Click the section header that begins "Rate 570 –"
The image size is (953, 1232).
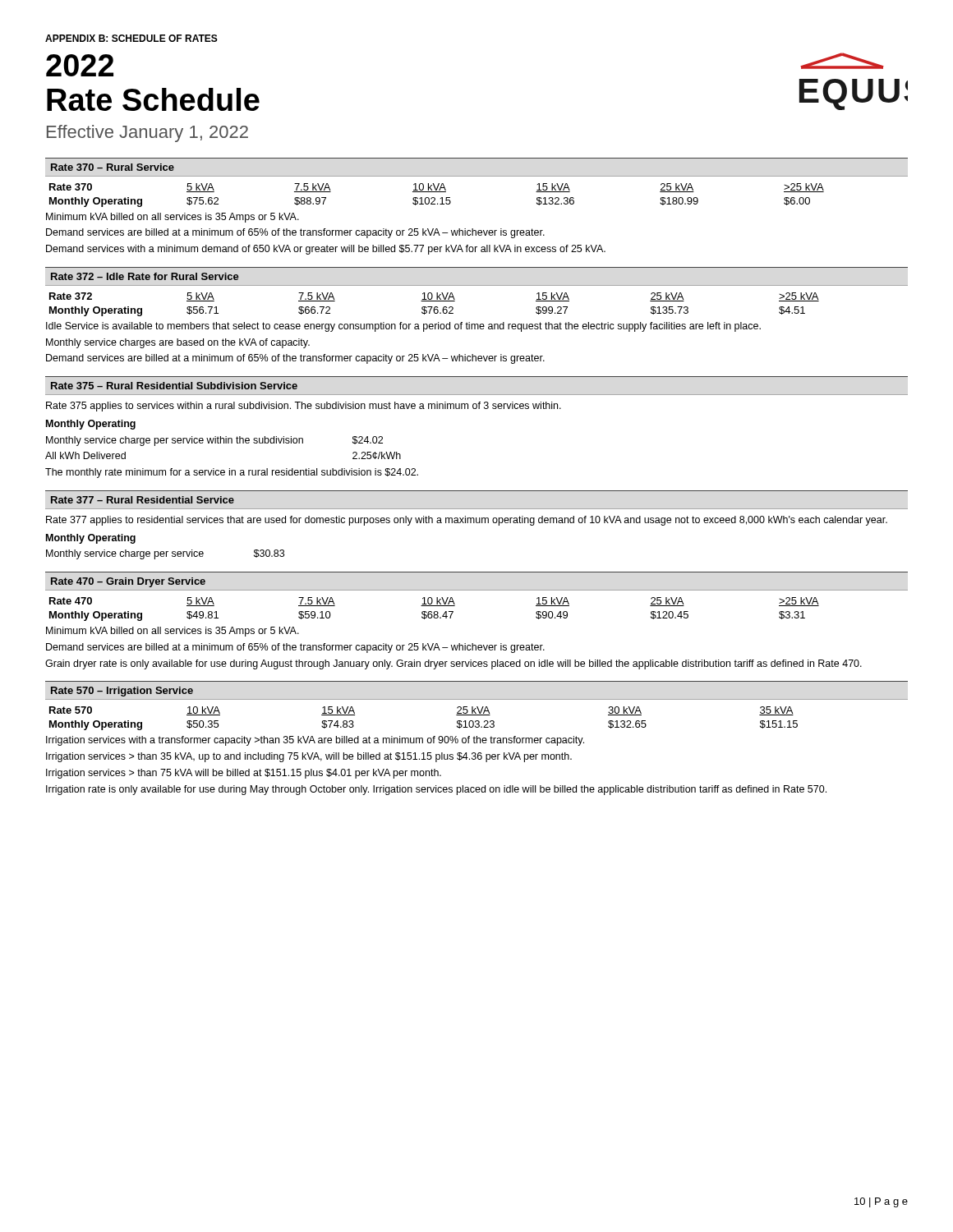pos(122,691)
